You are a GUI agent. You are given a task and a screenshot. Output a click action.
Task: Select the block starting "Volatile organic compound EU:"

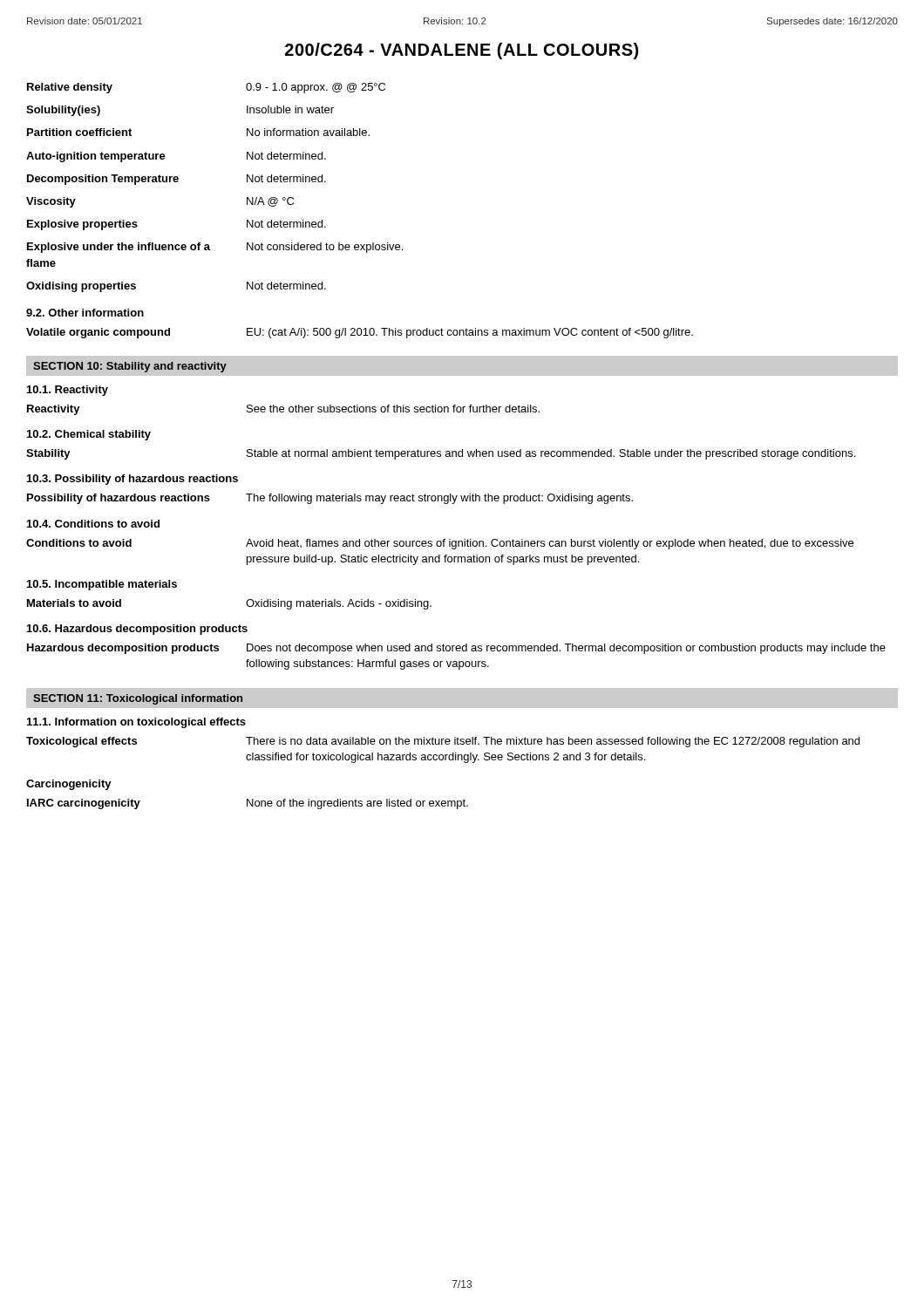click(462, 332)
